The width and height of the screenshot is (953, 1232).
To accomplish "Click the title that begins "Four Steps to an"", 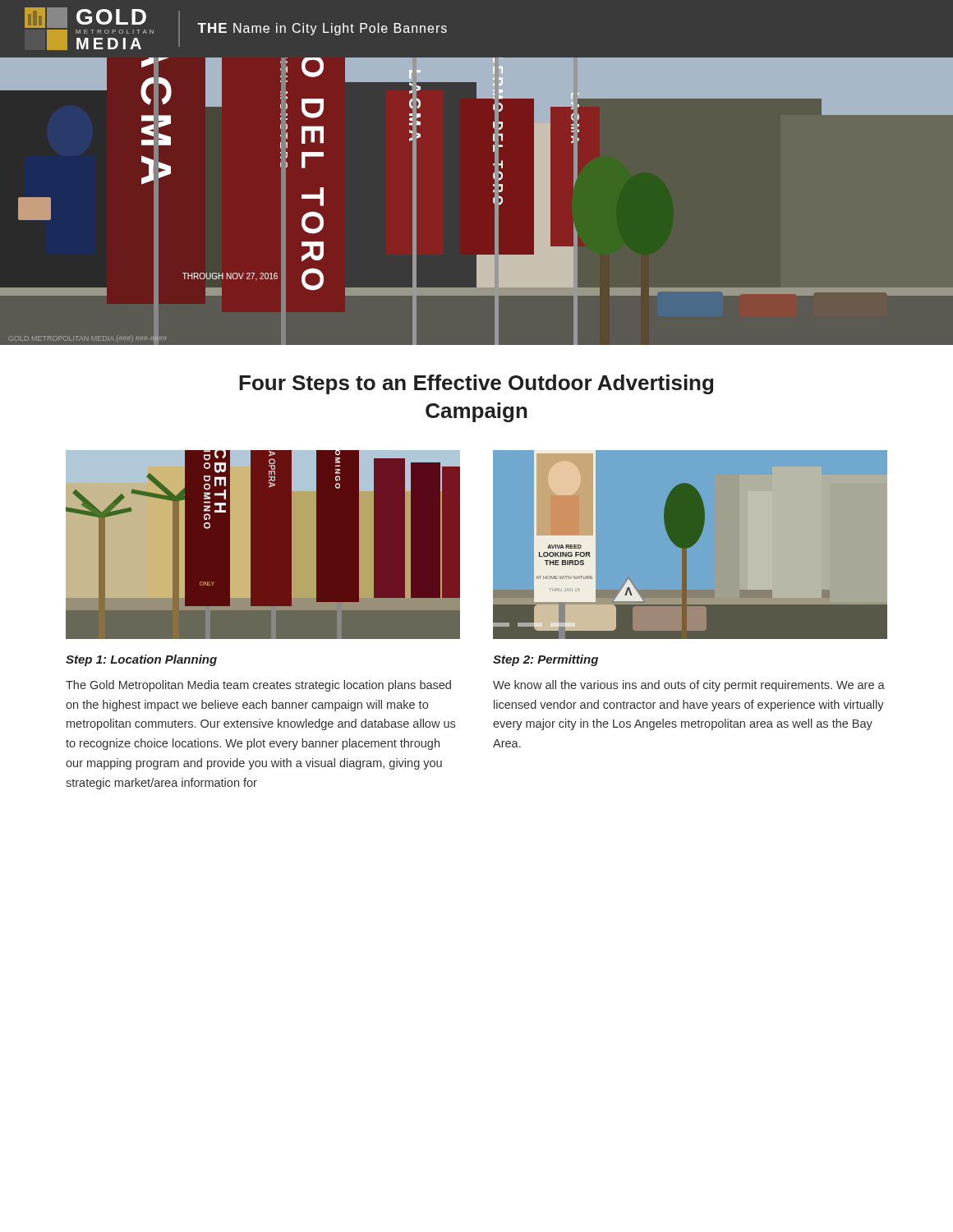I will 476,397.
